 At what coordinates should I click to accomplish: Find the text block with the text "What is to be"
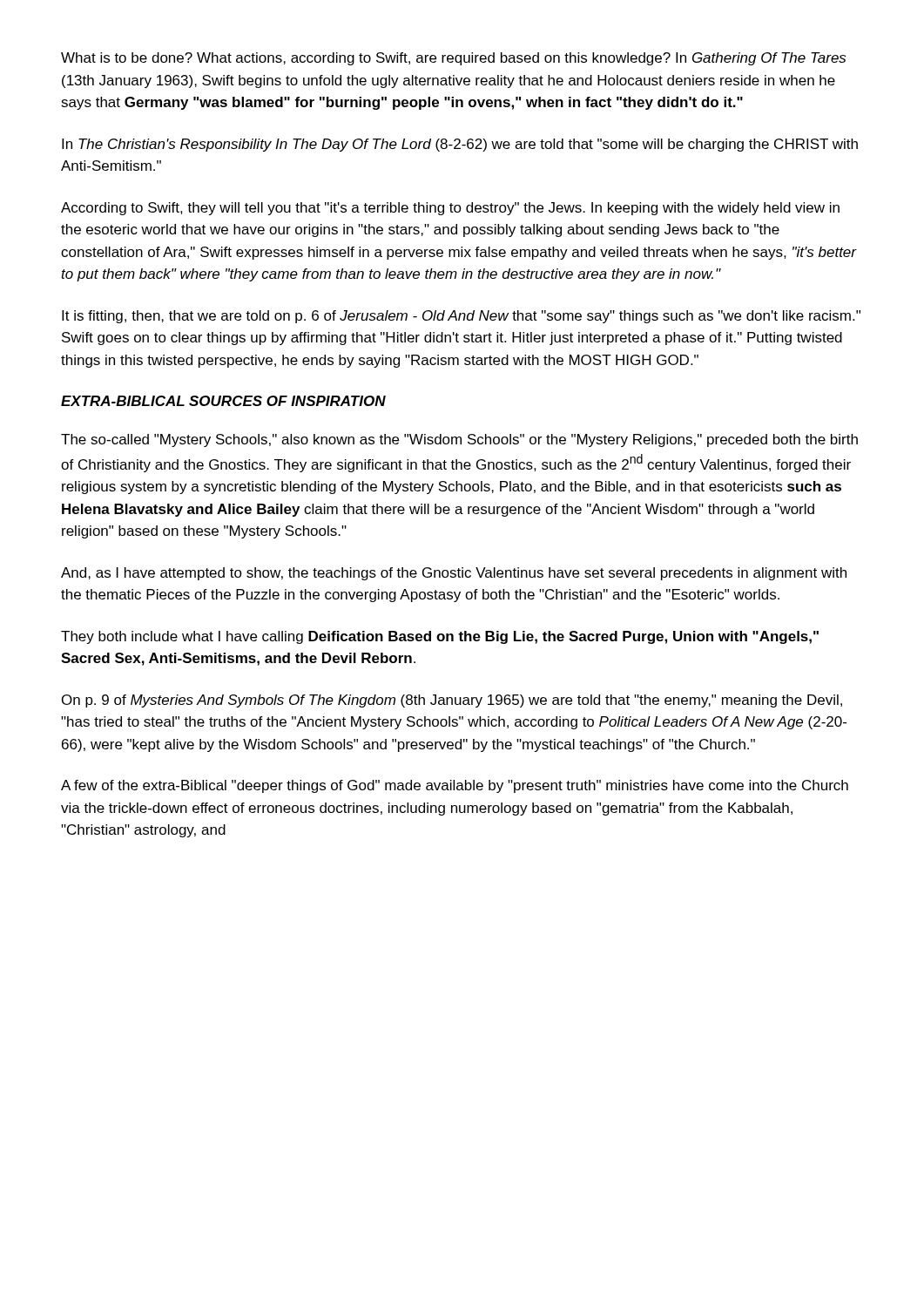coord(454,80)
